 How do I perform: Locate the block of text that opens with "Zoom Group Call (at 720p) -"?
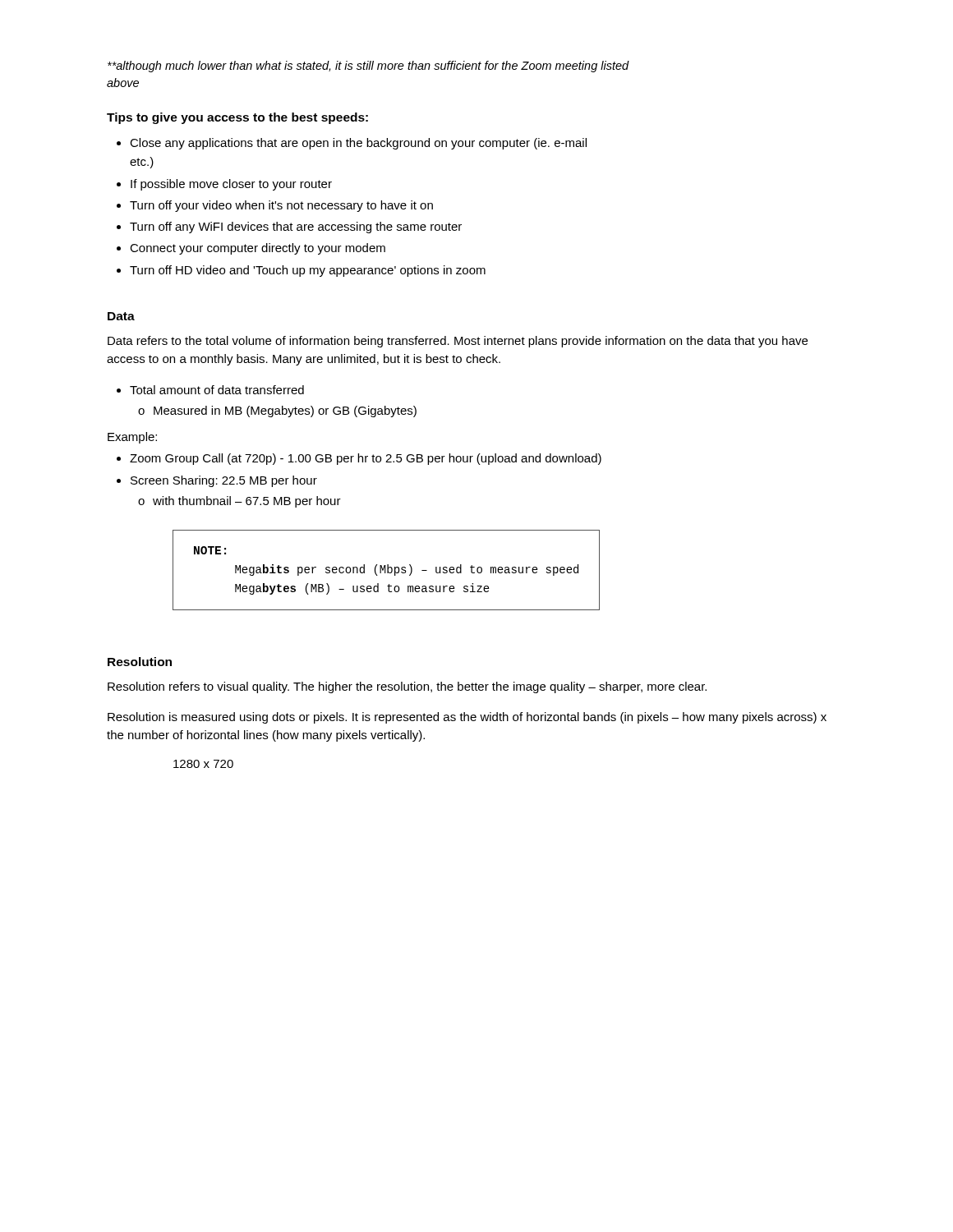366,458
